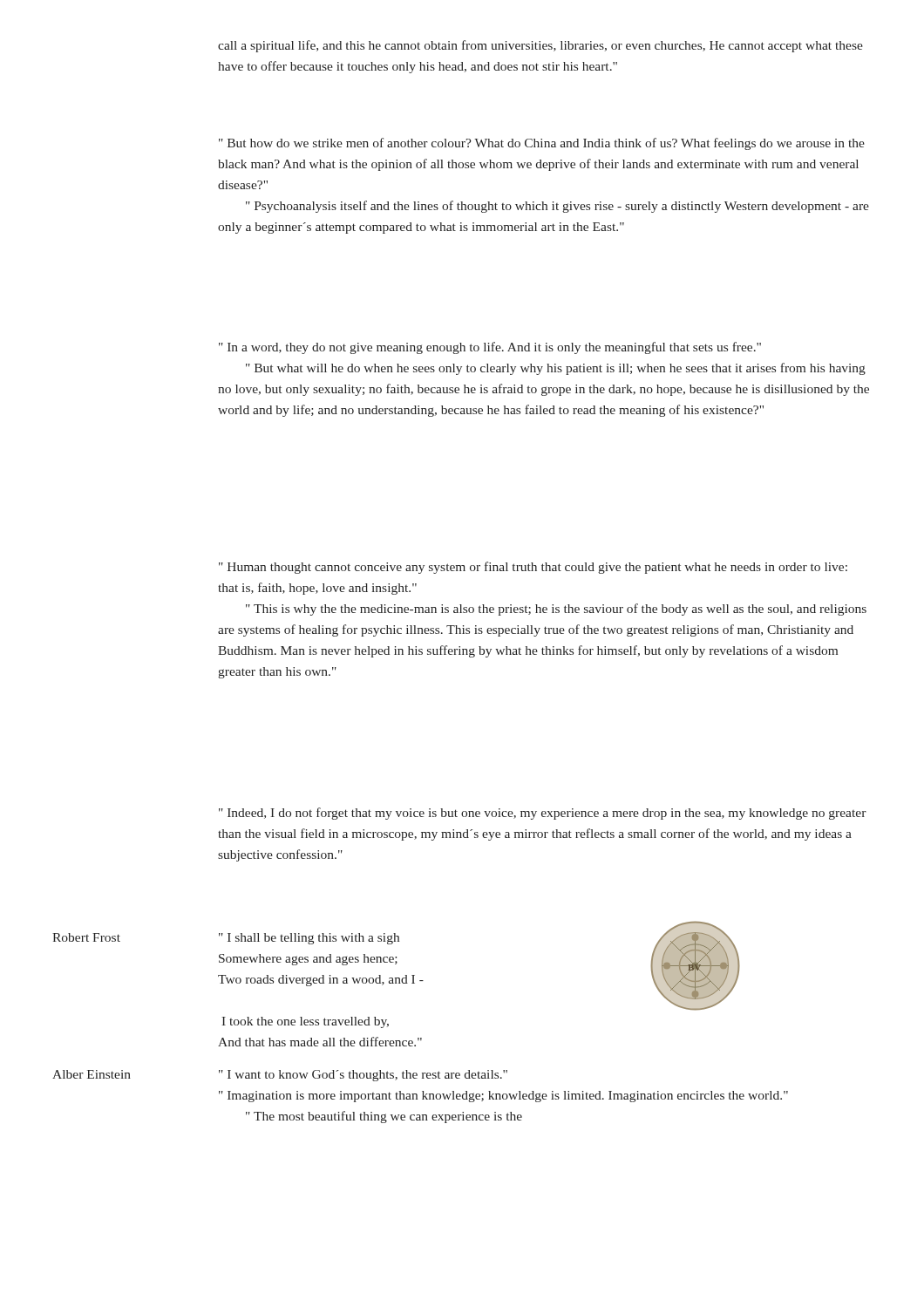Click on the logo
The height and width of the screenshot is (1308, 924).
(x=695, y=966)
